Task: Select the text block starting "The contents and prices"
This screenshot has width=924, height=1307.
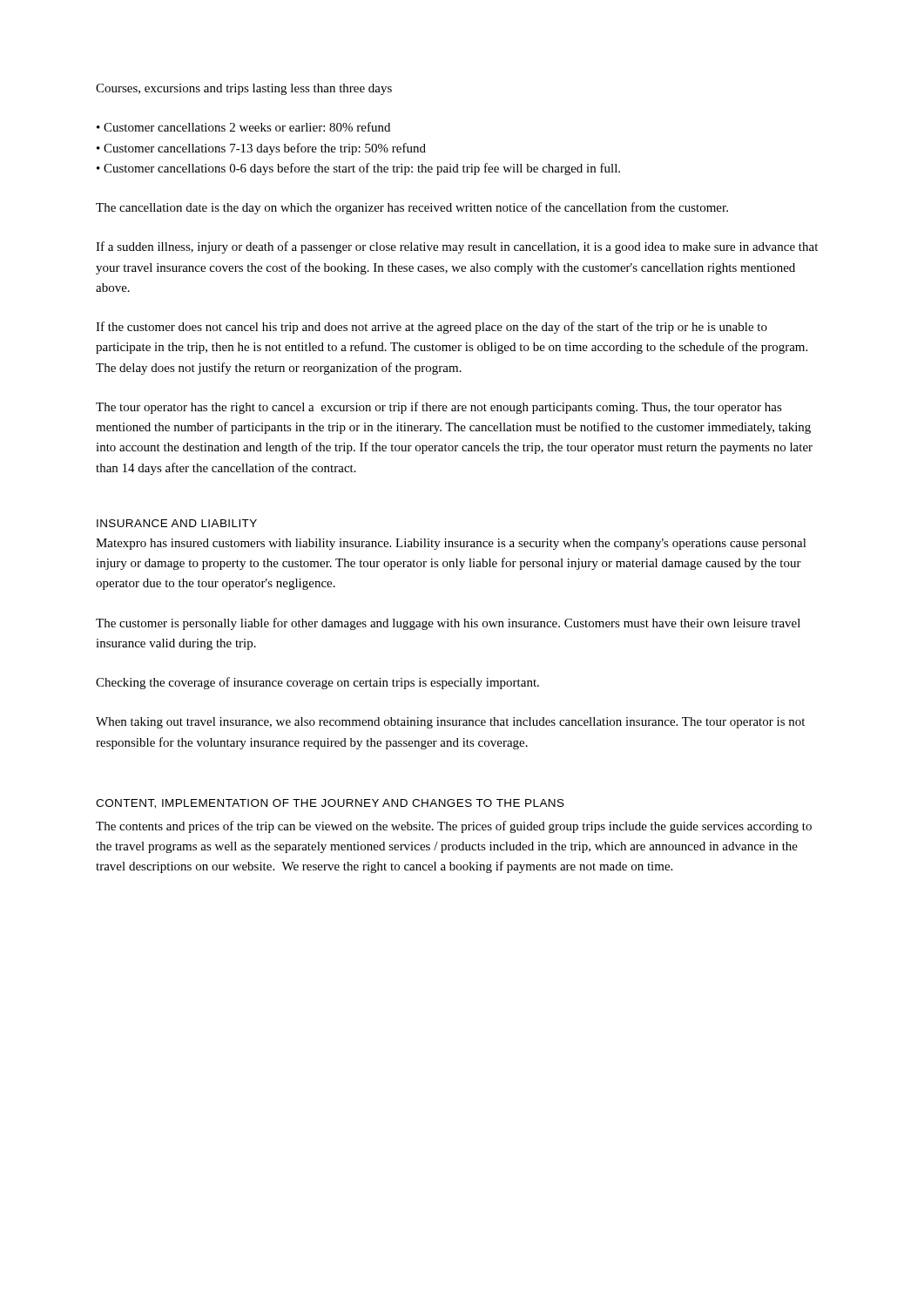Action: pos(454,846)
